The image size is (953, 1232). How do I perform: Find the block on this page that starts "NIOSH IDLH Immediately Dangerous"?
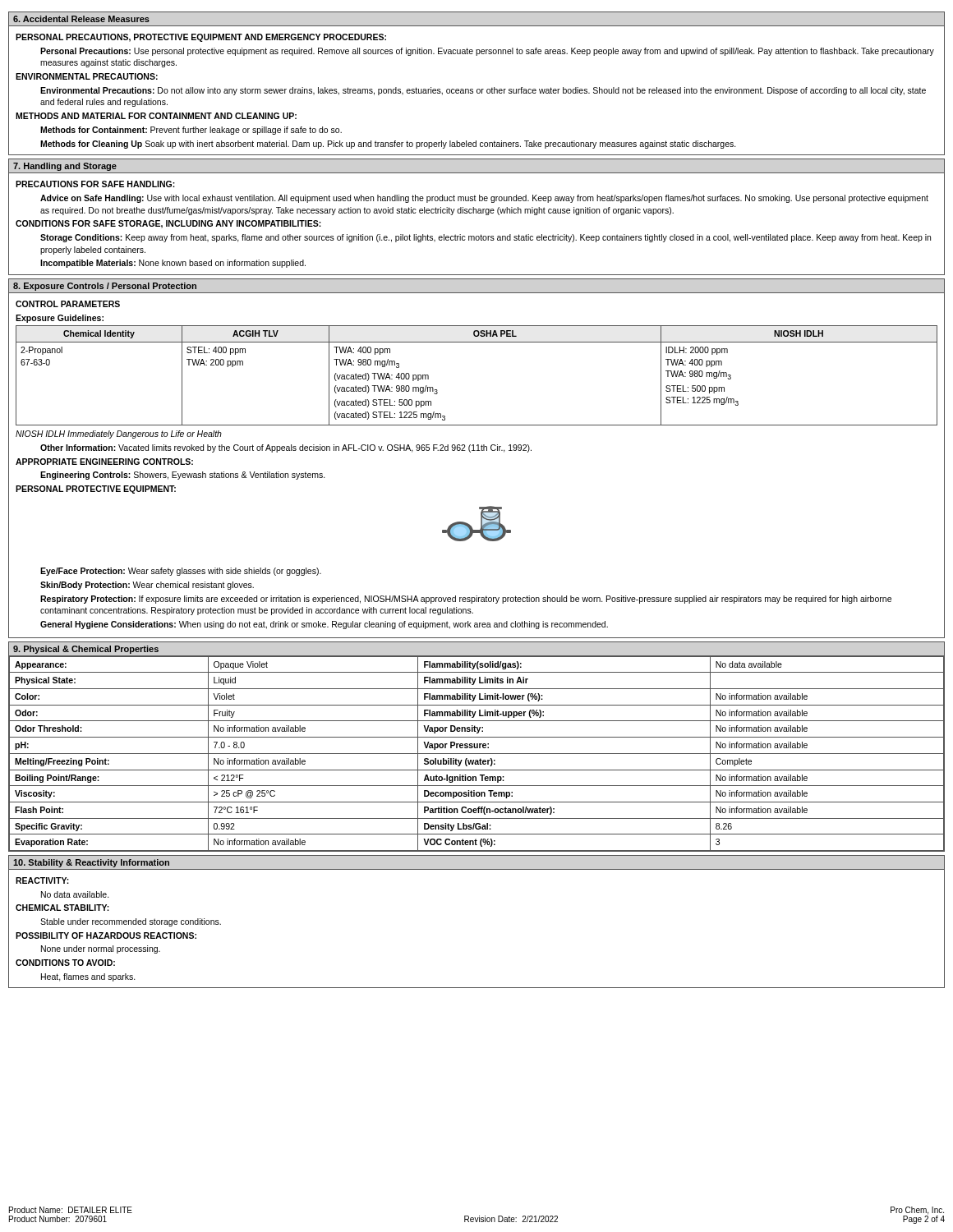tap(476, 461)
